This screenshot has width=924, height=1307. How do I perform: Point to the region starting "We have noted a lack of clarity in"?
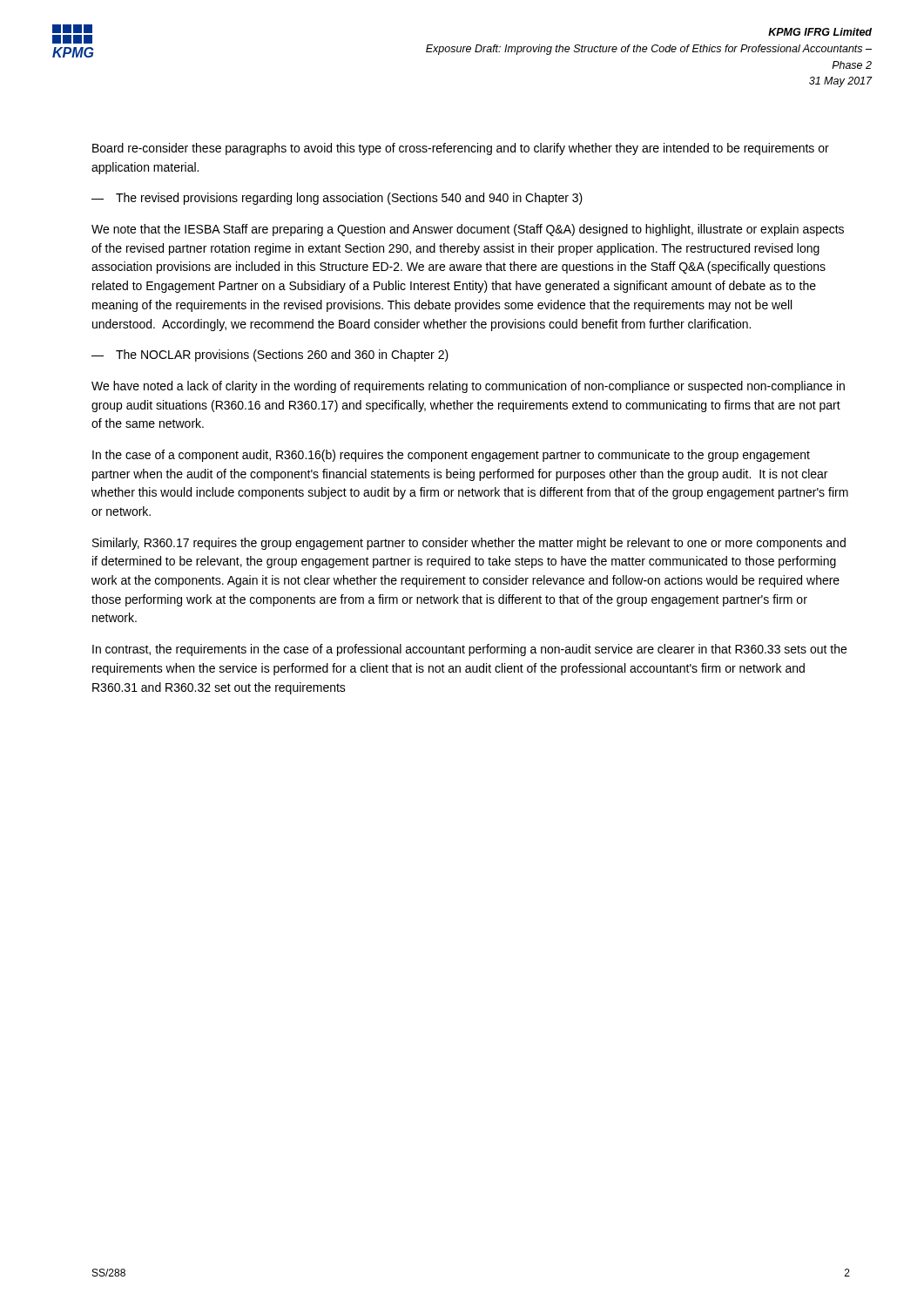(471, 406)
